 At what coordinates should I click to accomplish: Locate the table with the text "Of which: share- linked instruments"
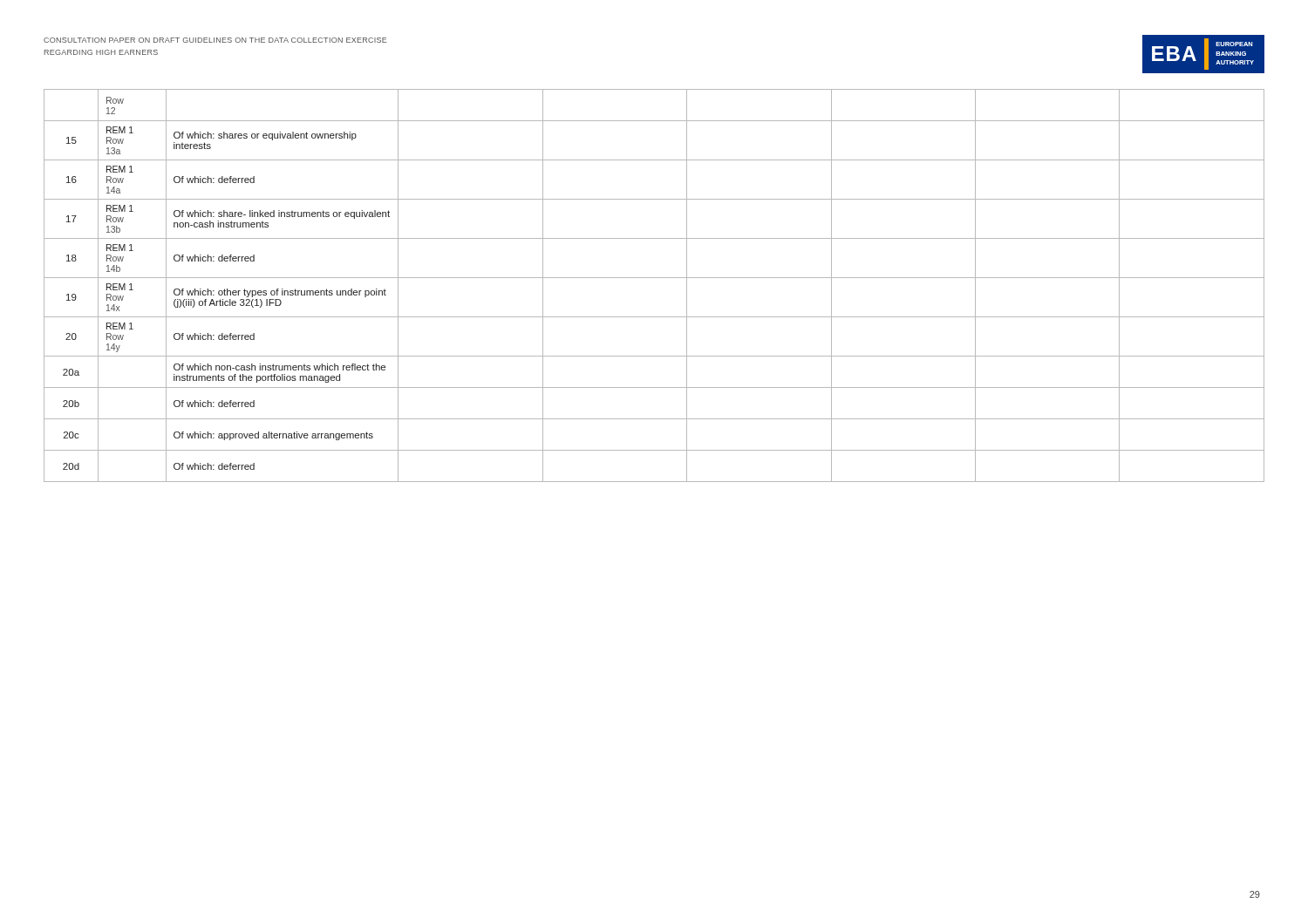point(654,285)
